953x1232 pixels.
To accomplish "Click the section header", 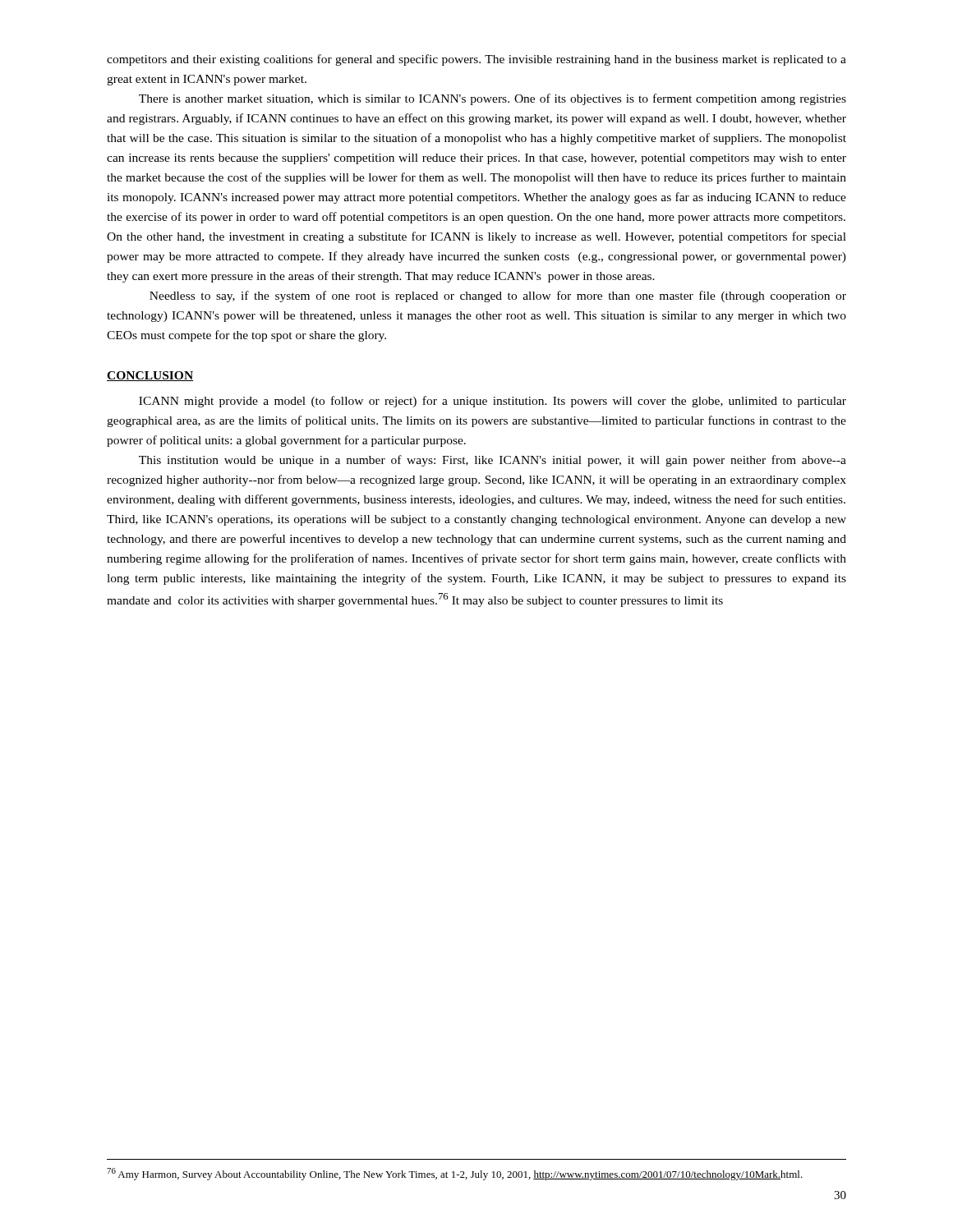I will (150, 375).
